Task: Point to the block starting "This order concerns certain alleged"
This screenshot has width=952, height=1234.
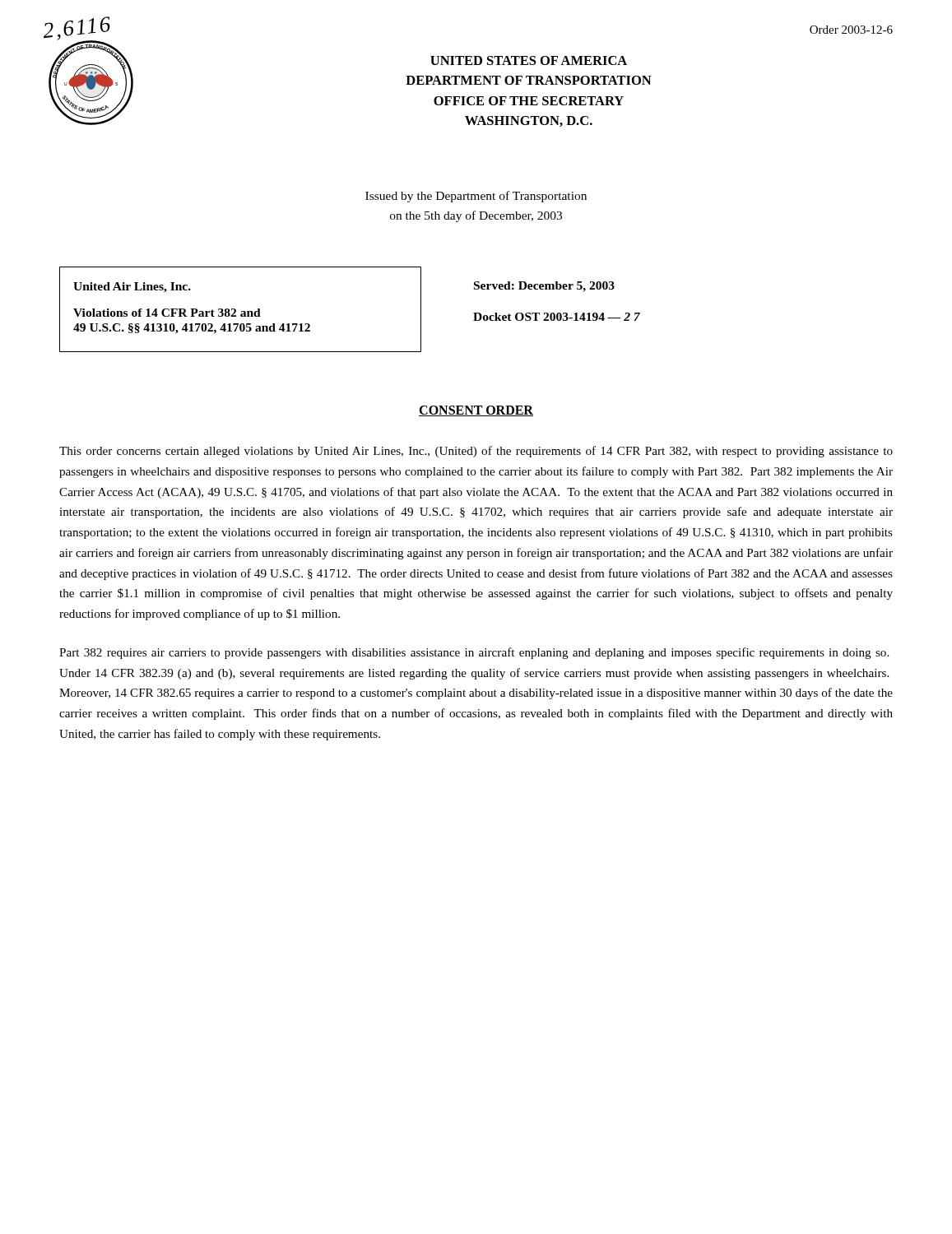Action: tap(476, 593)
